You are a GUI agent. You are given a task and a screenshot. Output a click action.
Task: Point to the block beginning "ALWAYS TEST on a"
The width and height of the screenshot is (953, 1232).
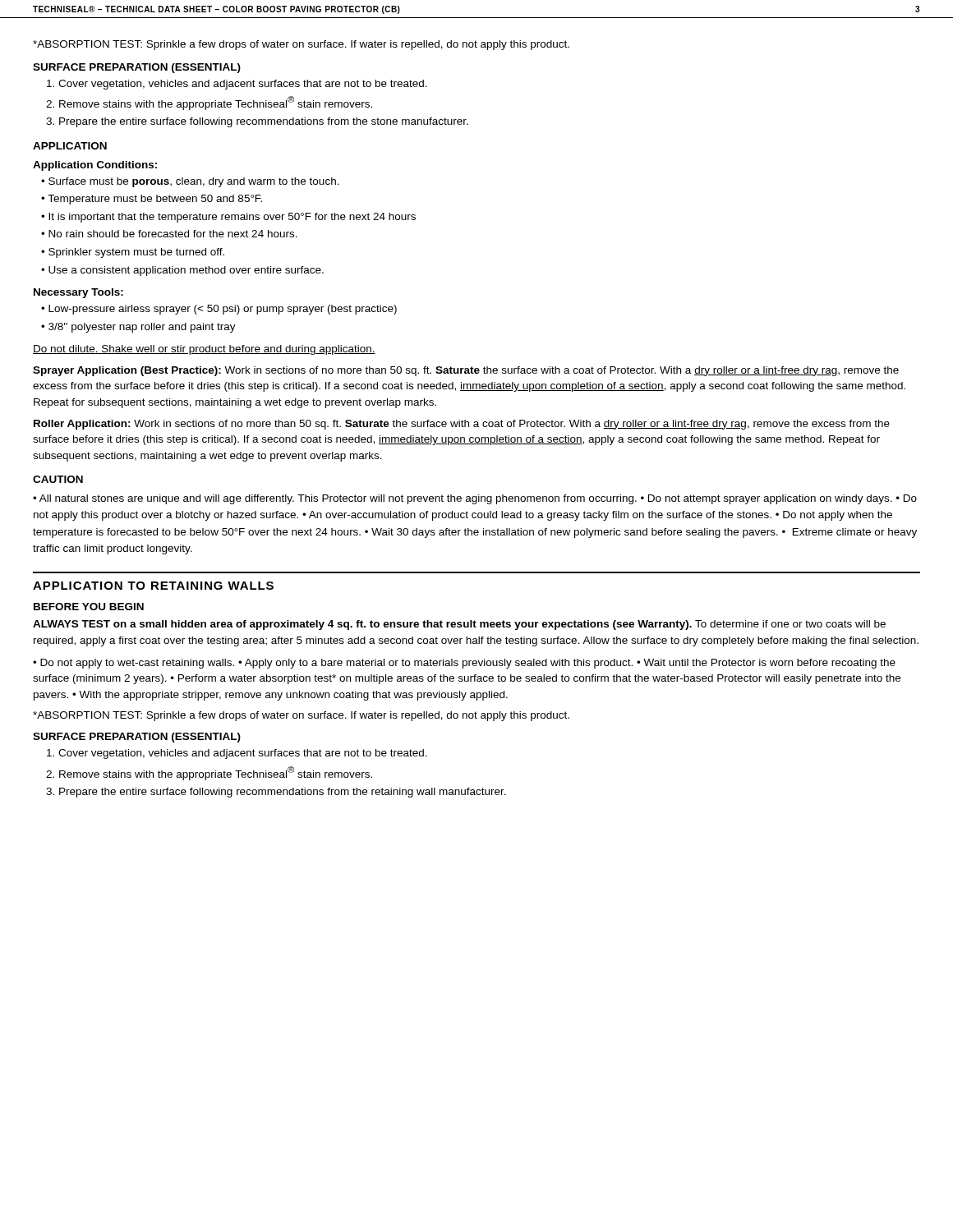pos(476,632)
